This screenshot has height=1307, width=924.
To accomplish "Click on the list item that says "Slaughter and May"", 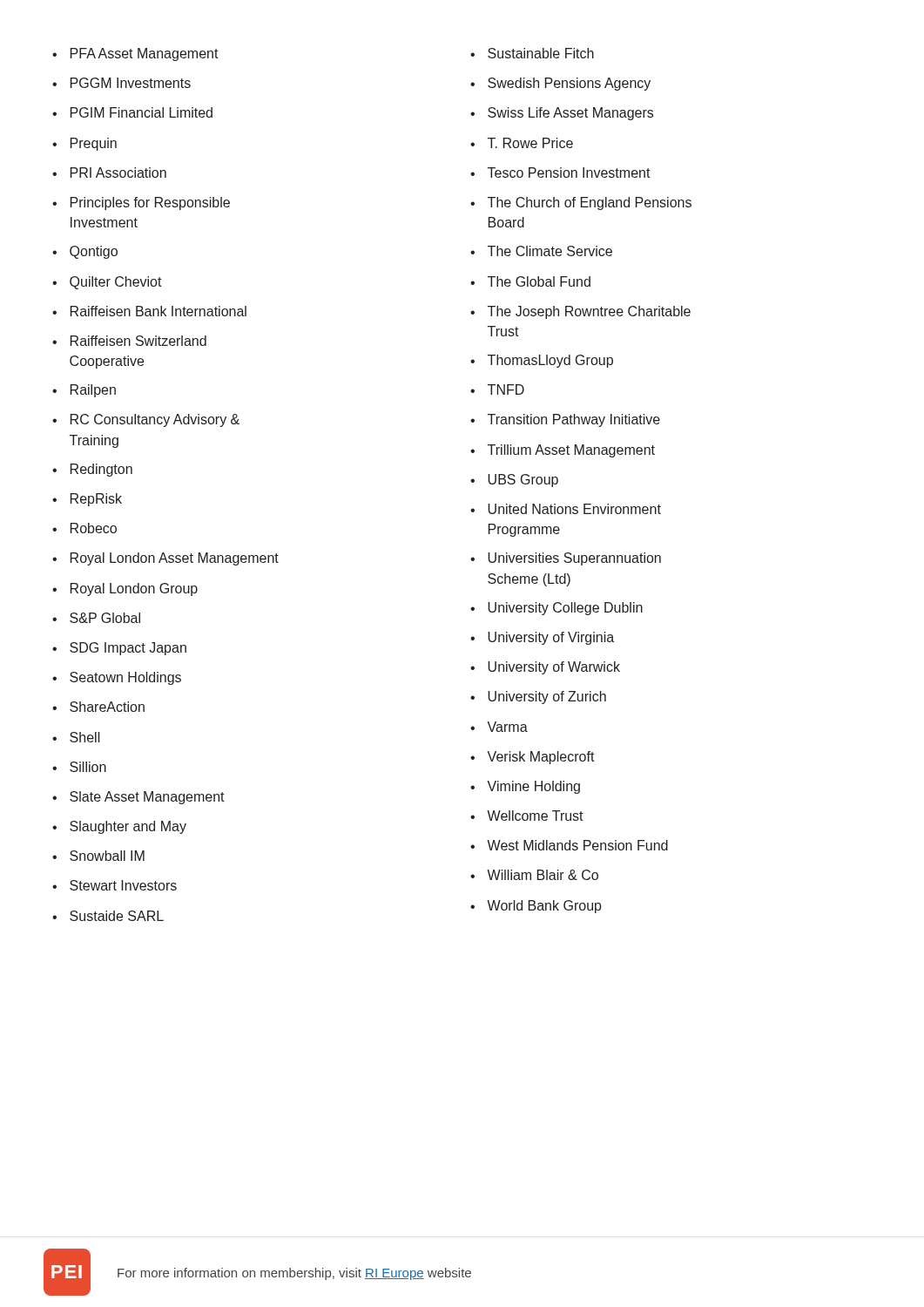I will click(x=128, y=827).
